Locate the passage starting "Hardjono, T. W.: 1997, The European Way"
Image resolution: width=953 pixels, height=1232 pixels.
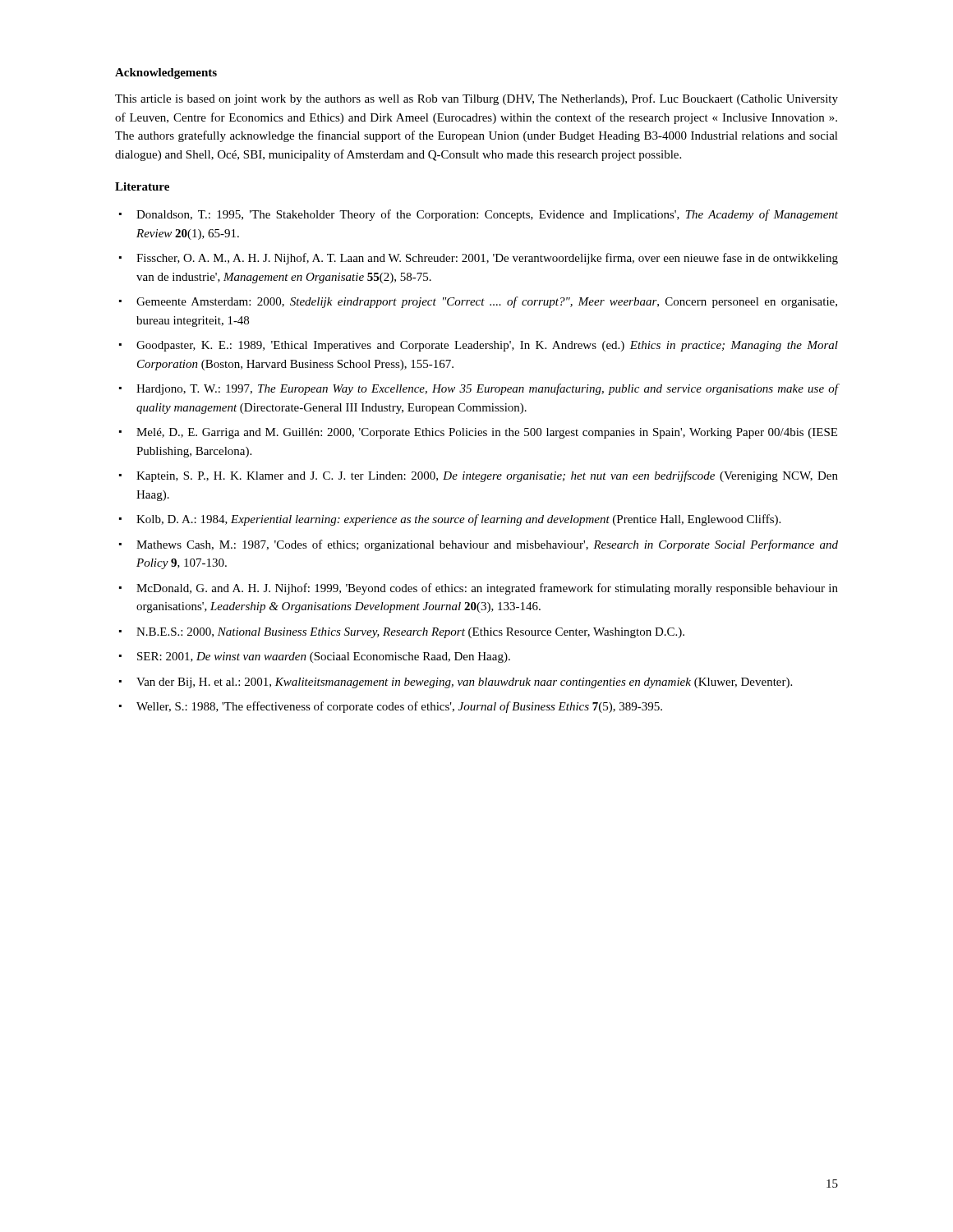(x=487, y=398)
